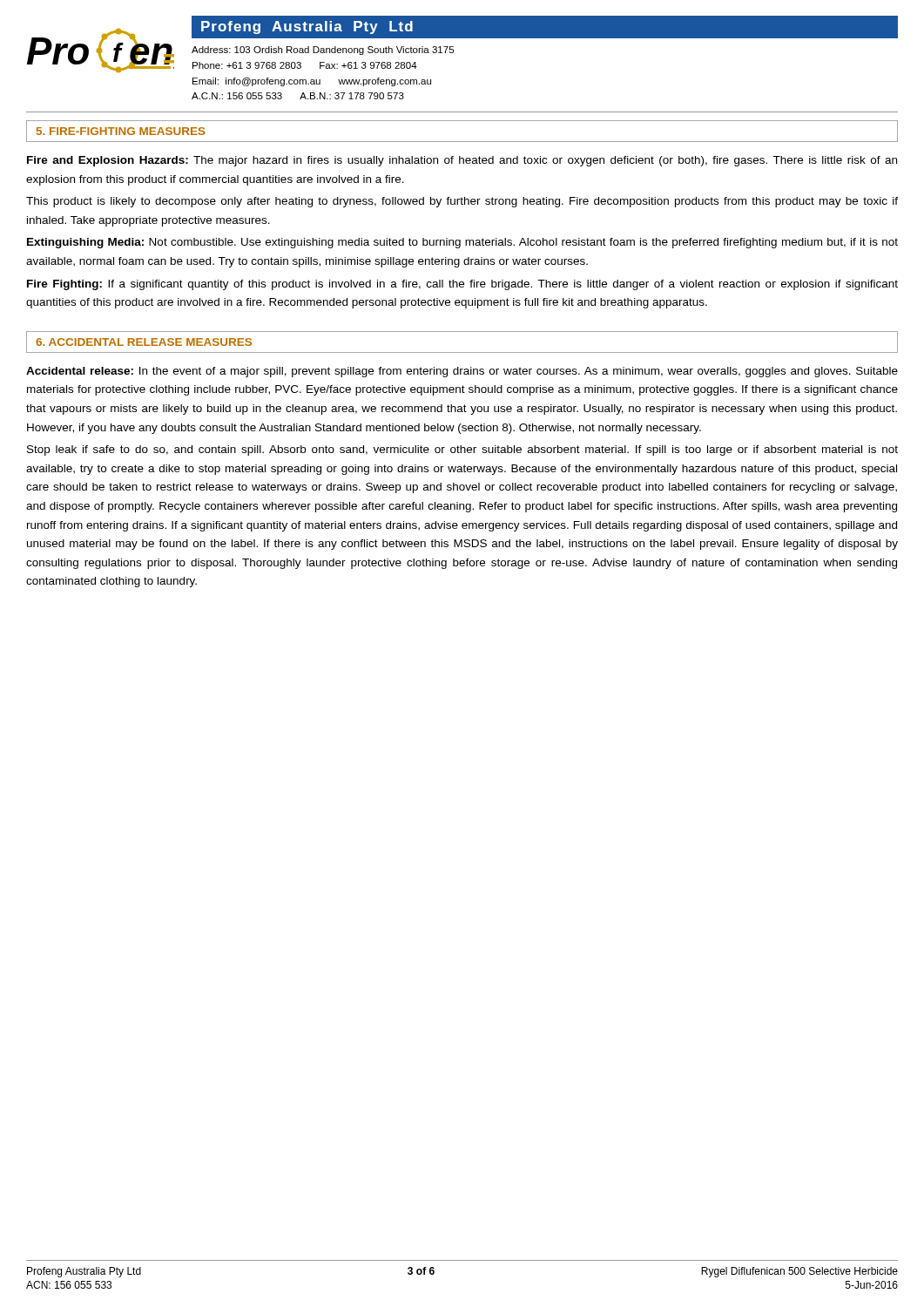Click on the section header containing "6. ACCIDENTAL RELEASE MEASURES"
The height and width of the screenshot is (1307, 924).
click(x=144, y=342)
